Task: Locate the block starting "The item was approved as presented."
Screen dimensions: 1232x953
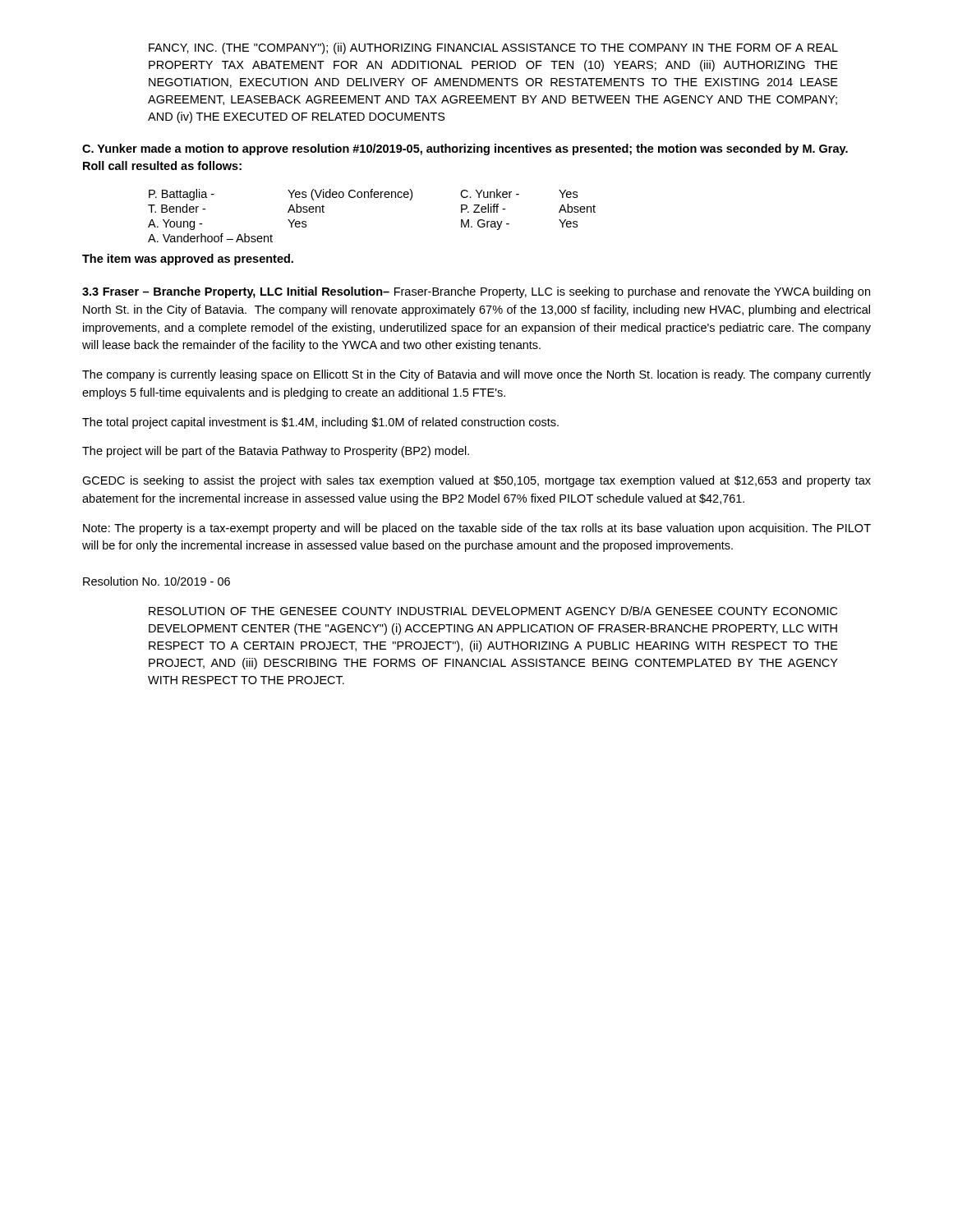Action: 188,259
